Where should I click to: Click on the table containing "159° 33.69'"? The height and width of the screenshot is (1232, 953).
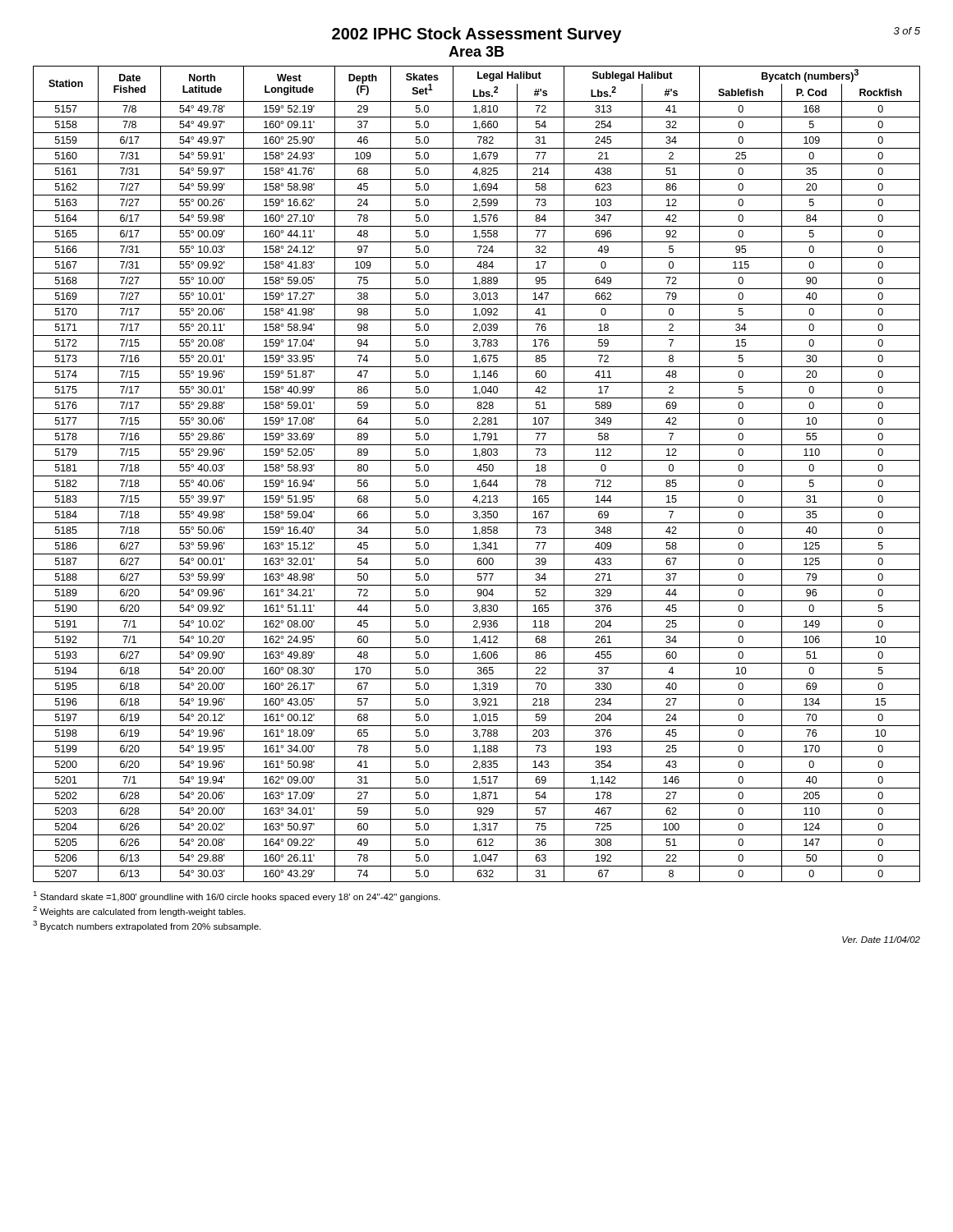pyautogui.click(x=476, y=474)
